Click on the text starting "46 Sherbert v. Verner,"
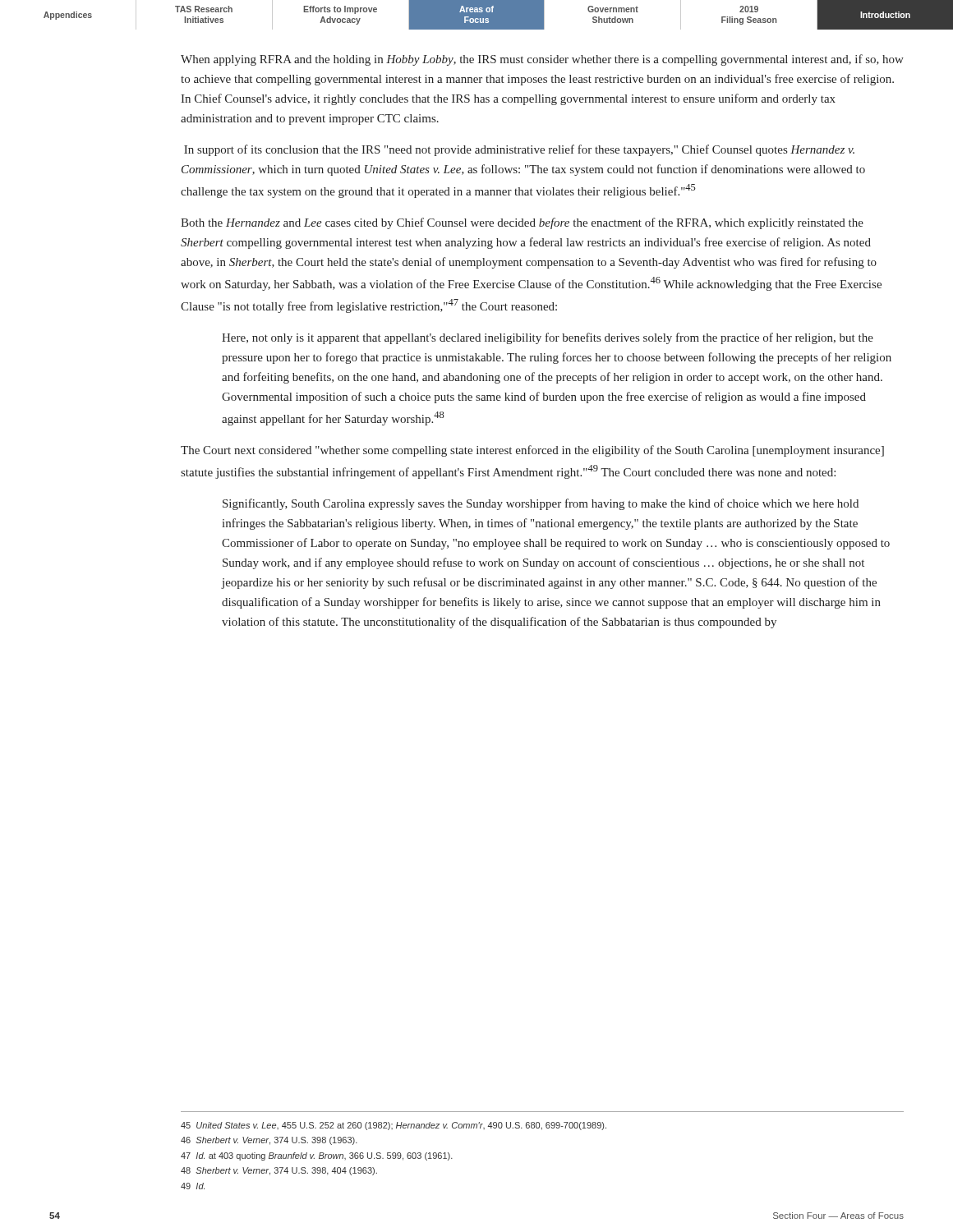 [269, 1140]
